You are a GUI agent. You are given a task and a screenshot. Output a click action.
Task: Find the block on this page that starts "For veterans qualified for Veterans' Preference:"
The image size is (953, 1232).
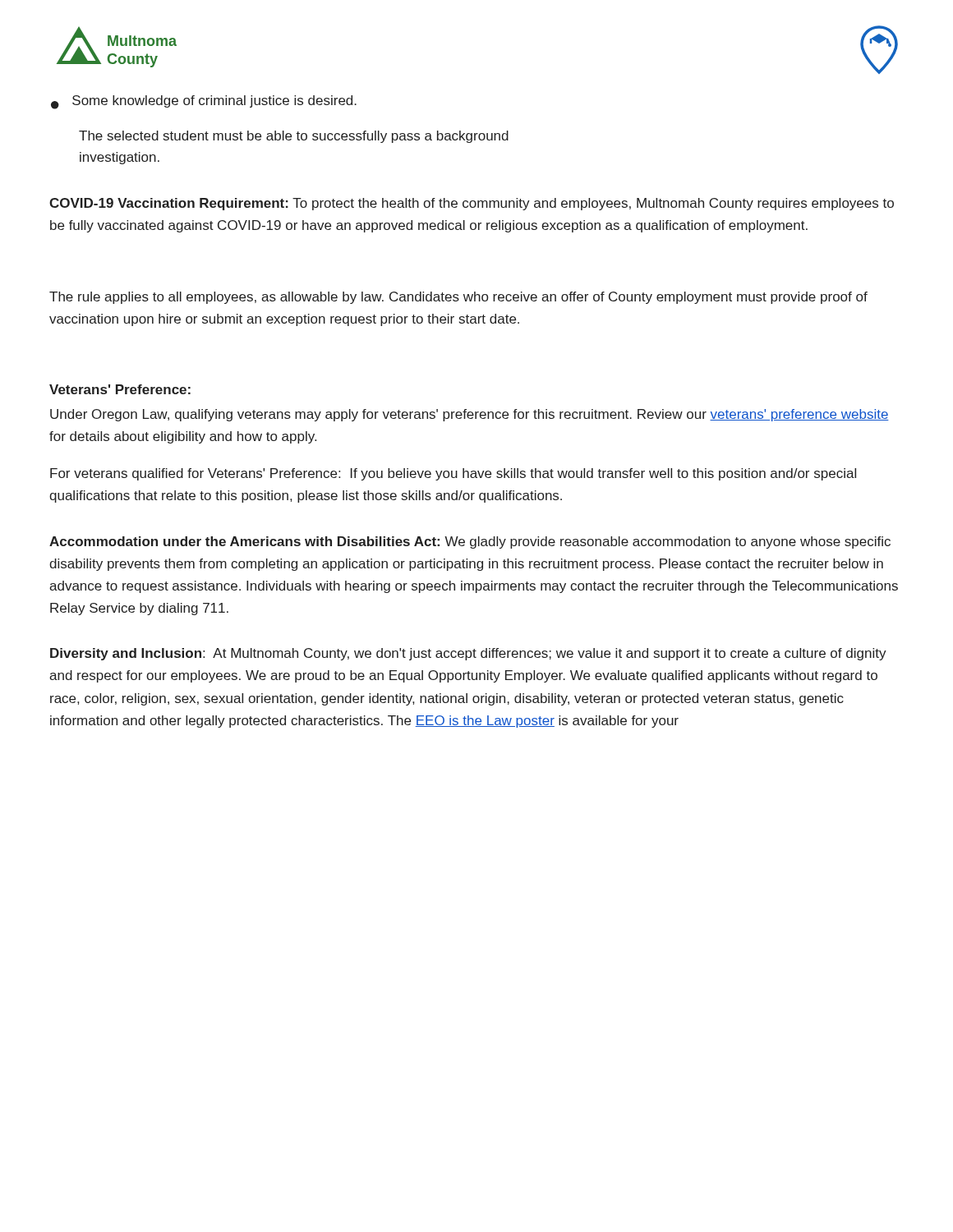pos(453,485)
